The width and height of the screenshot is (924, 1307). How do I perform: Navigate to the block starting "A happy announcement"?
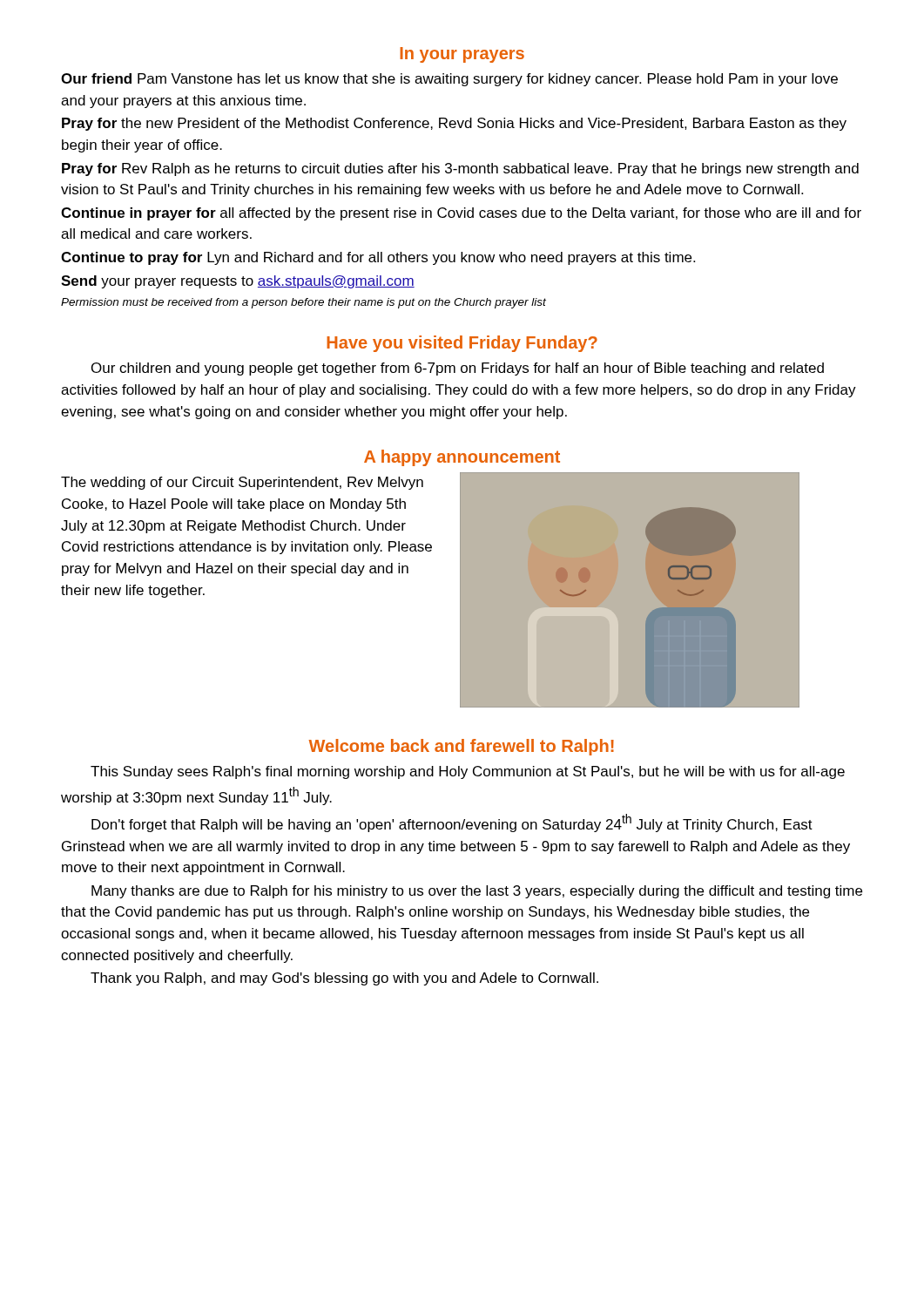coord(462,457)
